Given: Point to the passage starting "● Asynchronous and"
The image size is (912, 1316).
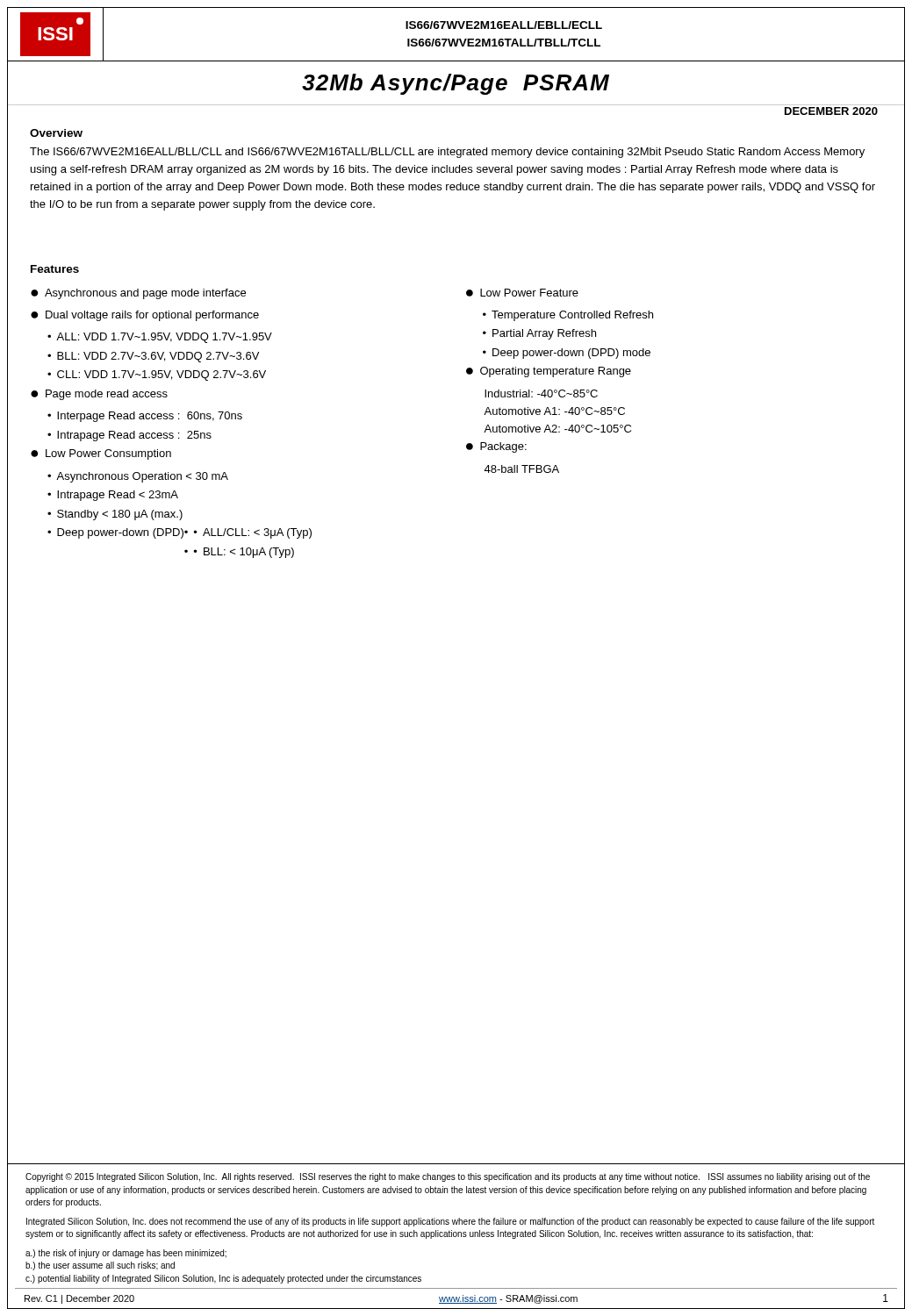Looking at the screenshot, I should [239, 293].
